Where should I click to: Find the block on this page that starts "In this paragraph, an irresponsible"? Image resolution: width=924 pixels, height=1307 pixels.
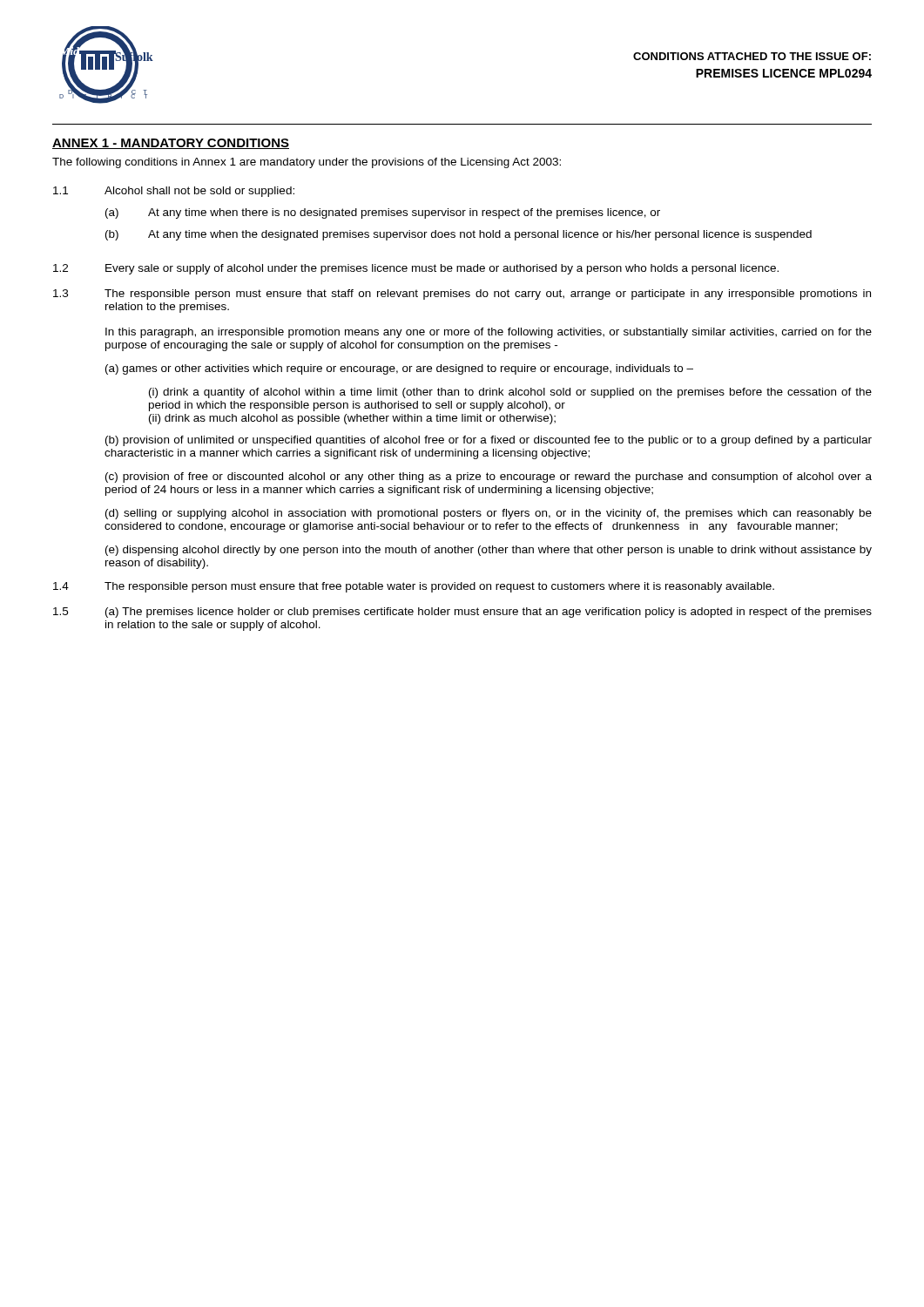[x=488, y=338]
